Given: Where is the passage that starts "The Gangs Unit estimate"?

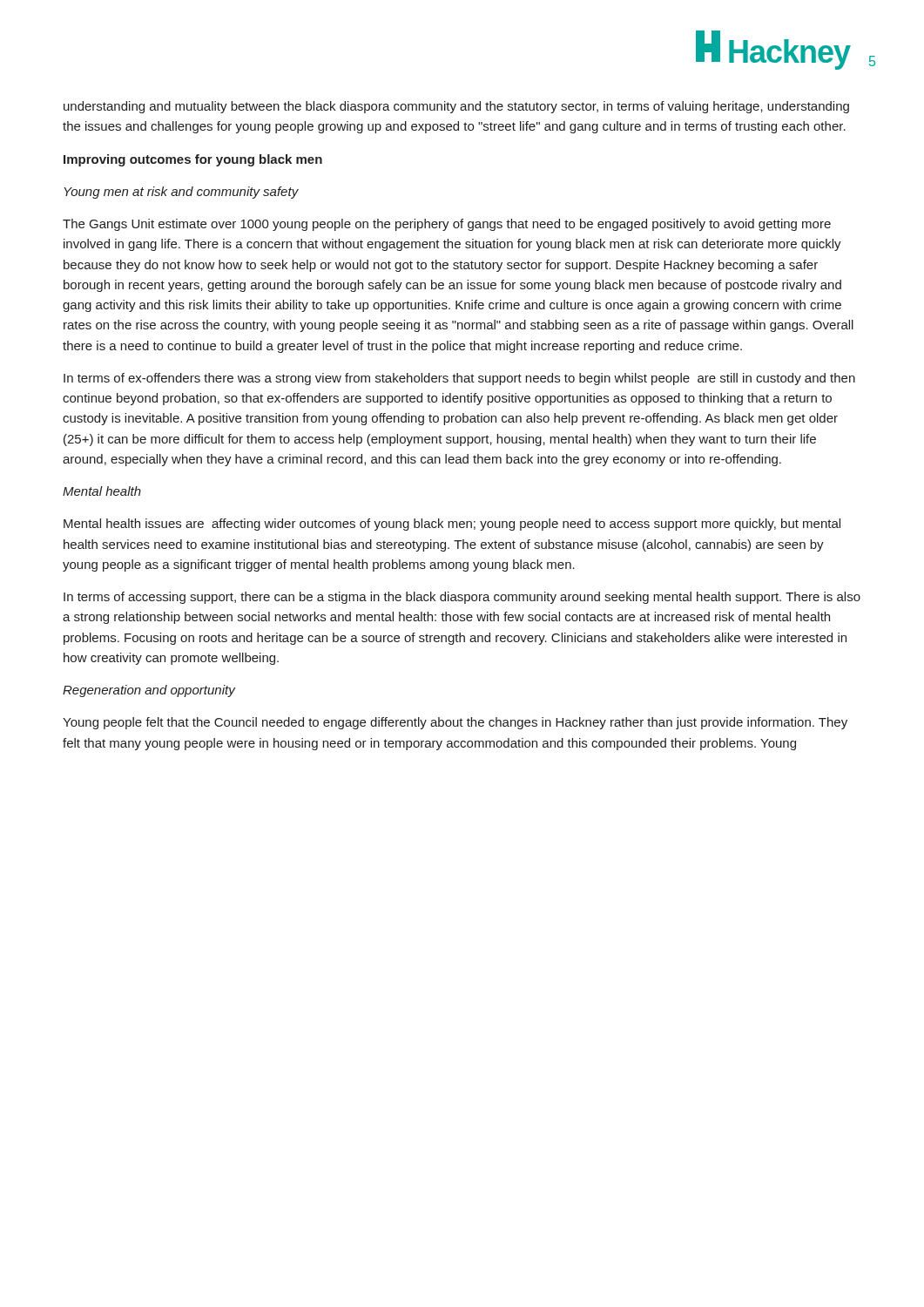Looking at the screenshot, I should (x=462, y=284).
